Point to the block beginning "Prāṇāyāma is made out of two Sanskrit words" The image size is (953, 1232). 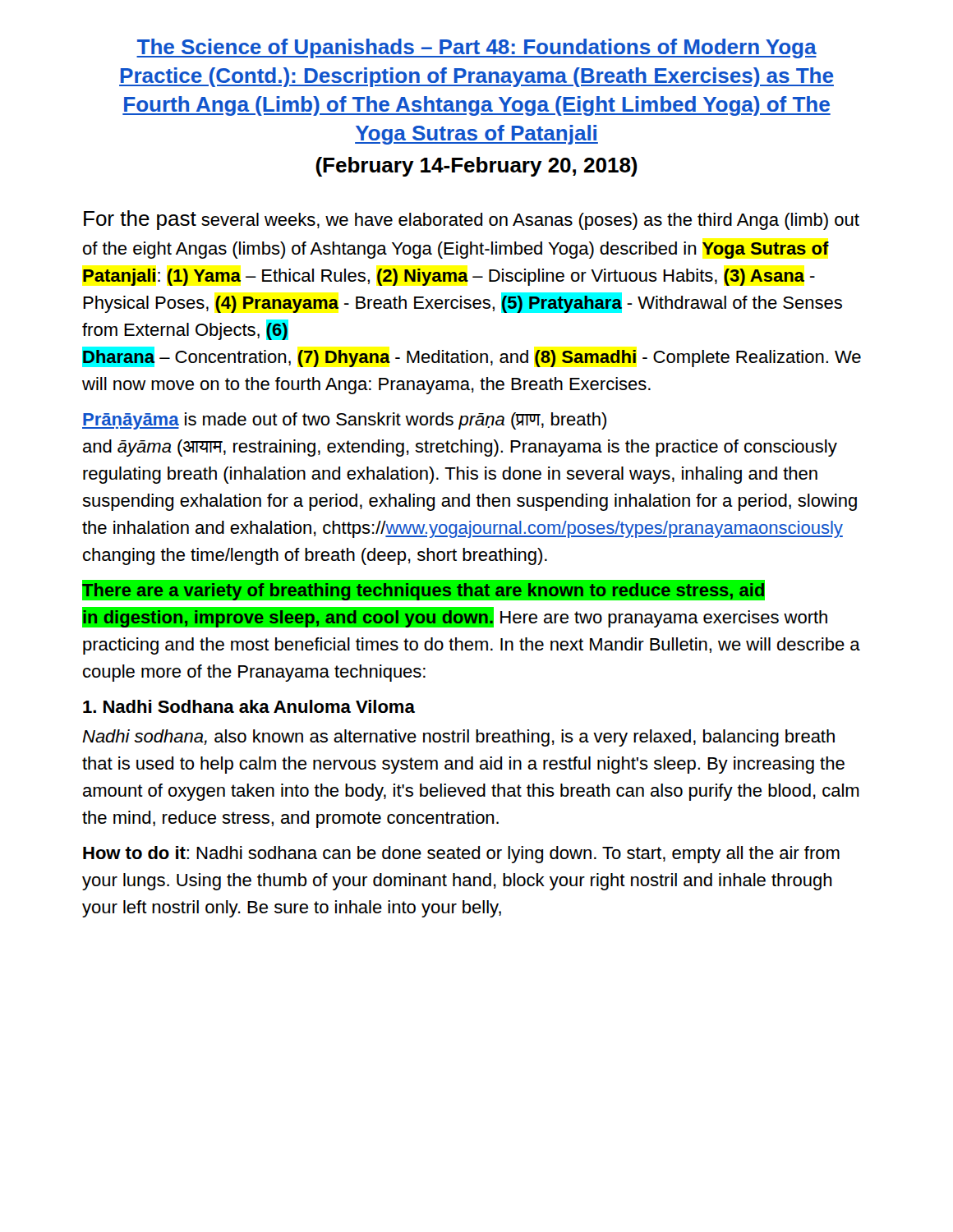tap(470, 487)
